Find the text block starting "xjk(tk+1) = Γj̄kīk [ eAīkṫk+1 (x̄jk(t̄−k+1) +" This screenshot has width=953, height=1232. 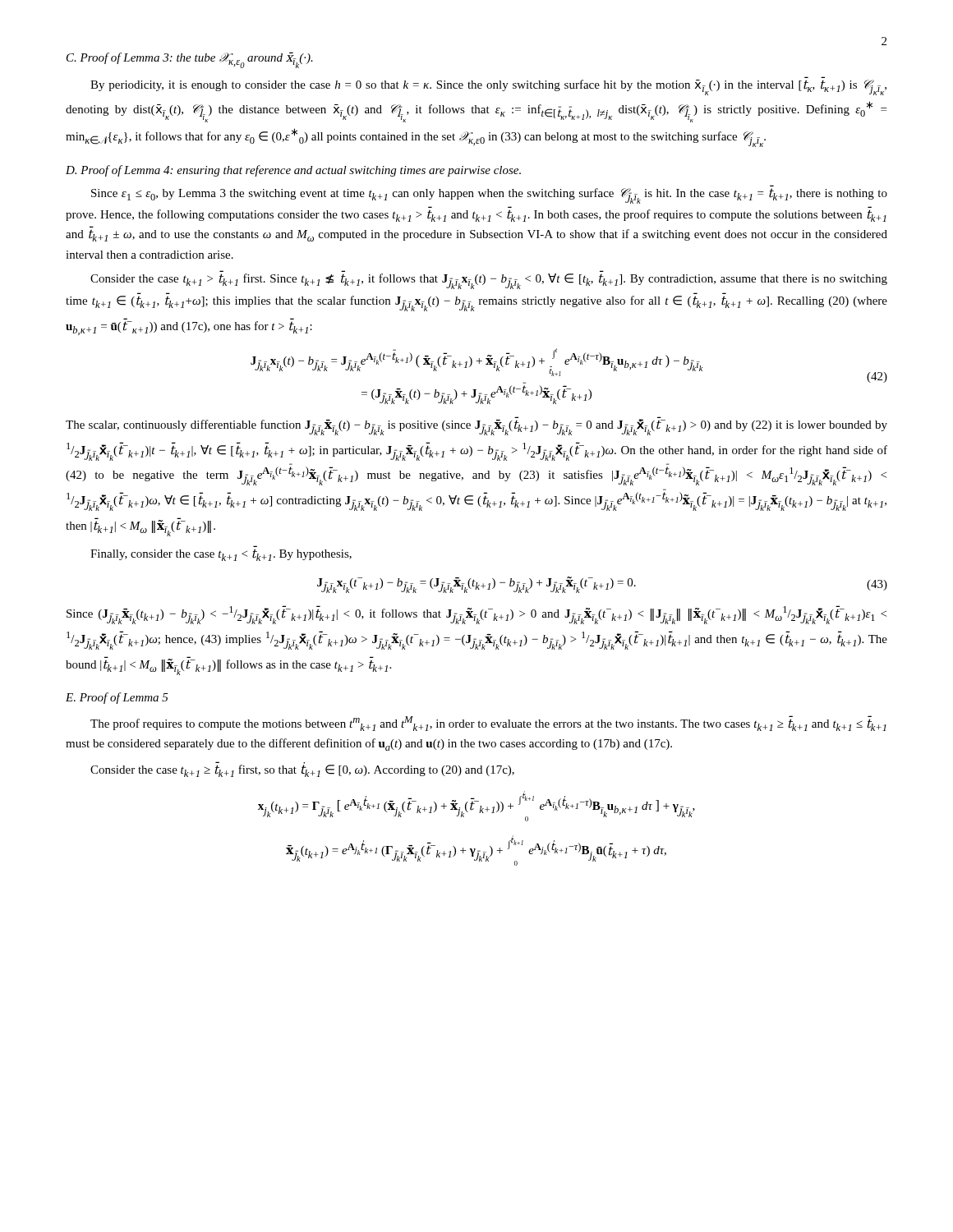[476, 830]
